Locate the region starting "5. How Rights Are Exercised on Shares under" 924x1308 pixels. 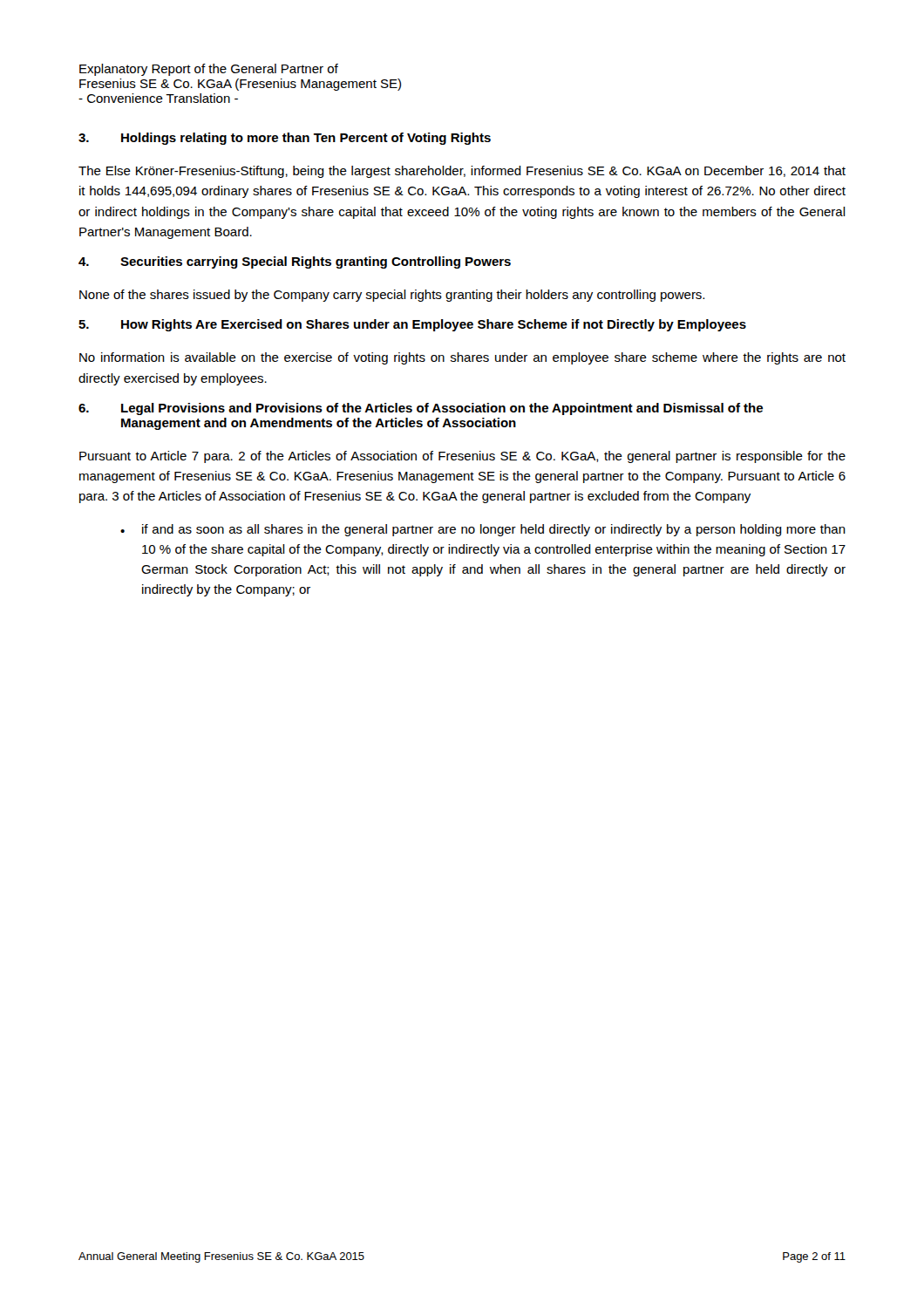pos(412,324)
